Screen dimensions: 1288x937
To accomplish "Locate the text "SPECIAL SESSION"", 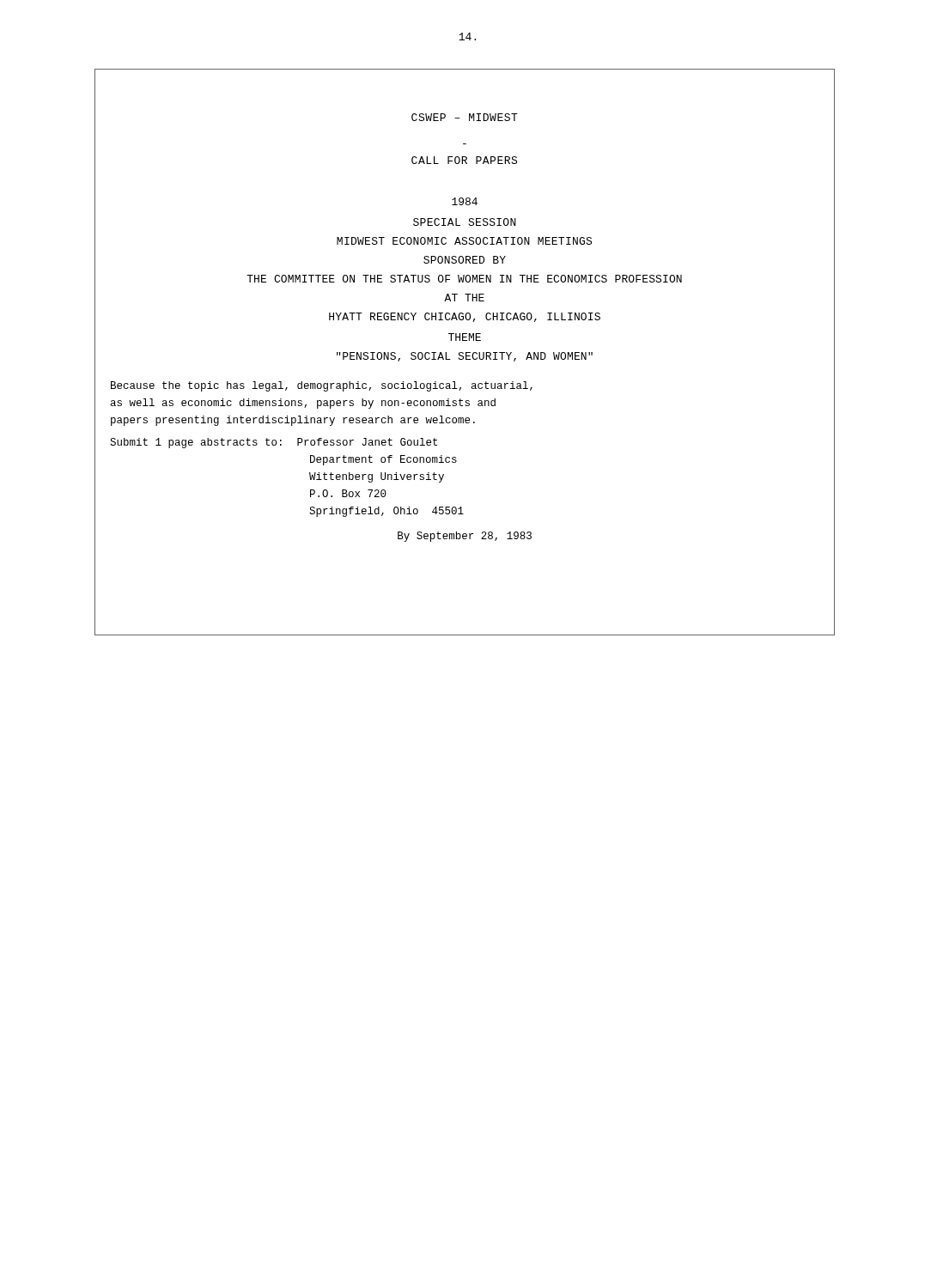I will (x=465, y=223).
